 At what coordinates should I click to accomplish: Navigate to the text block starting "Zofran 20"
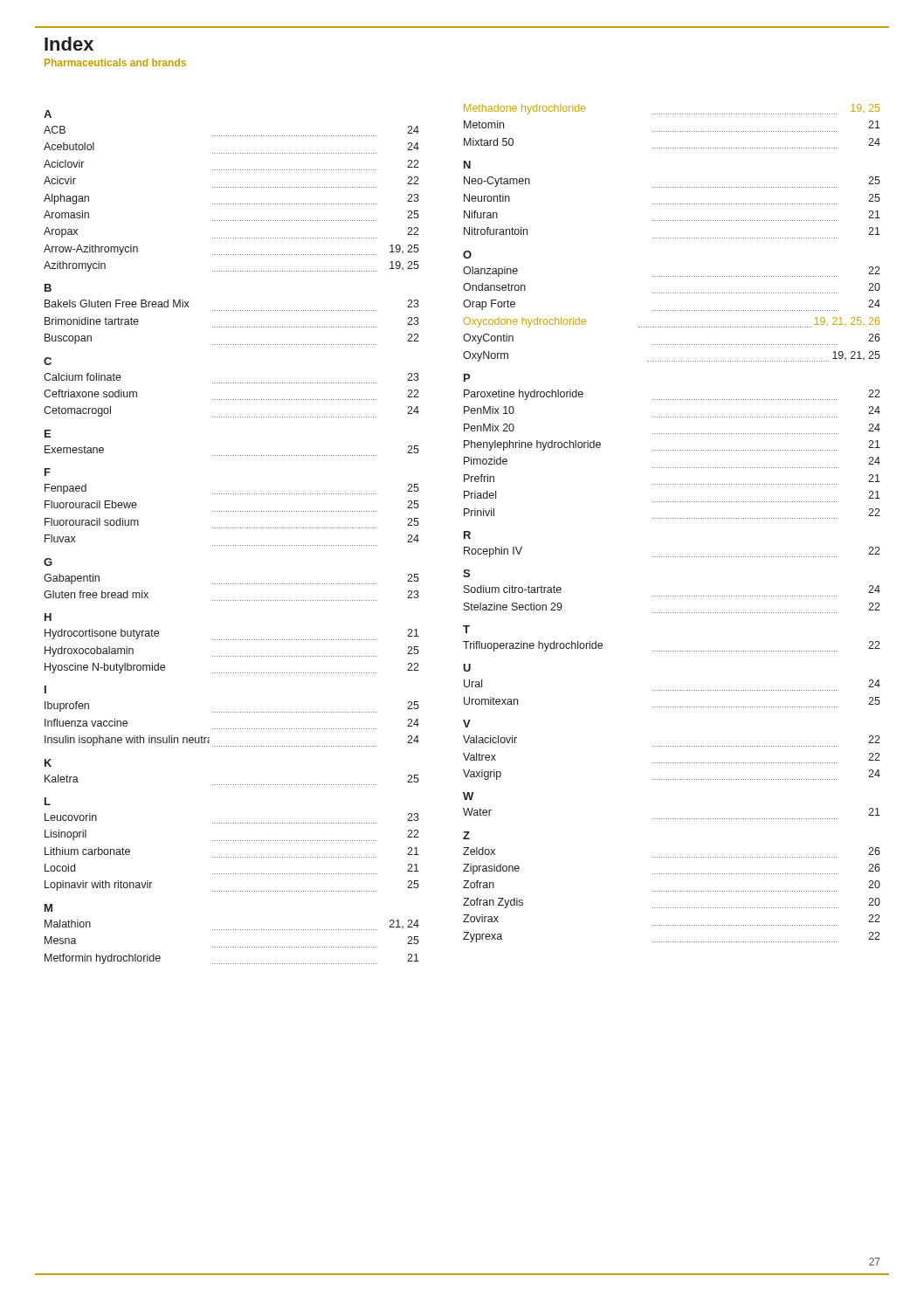(x=672, y=886)
